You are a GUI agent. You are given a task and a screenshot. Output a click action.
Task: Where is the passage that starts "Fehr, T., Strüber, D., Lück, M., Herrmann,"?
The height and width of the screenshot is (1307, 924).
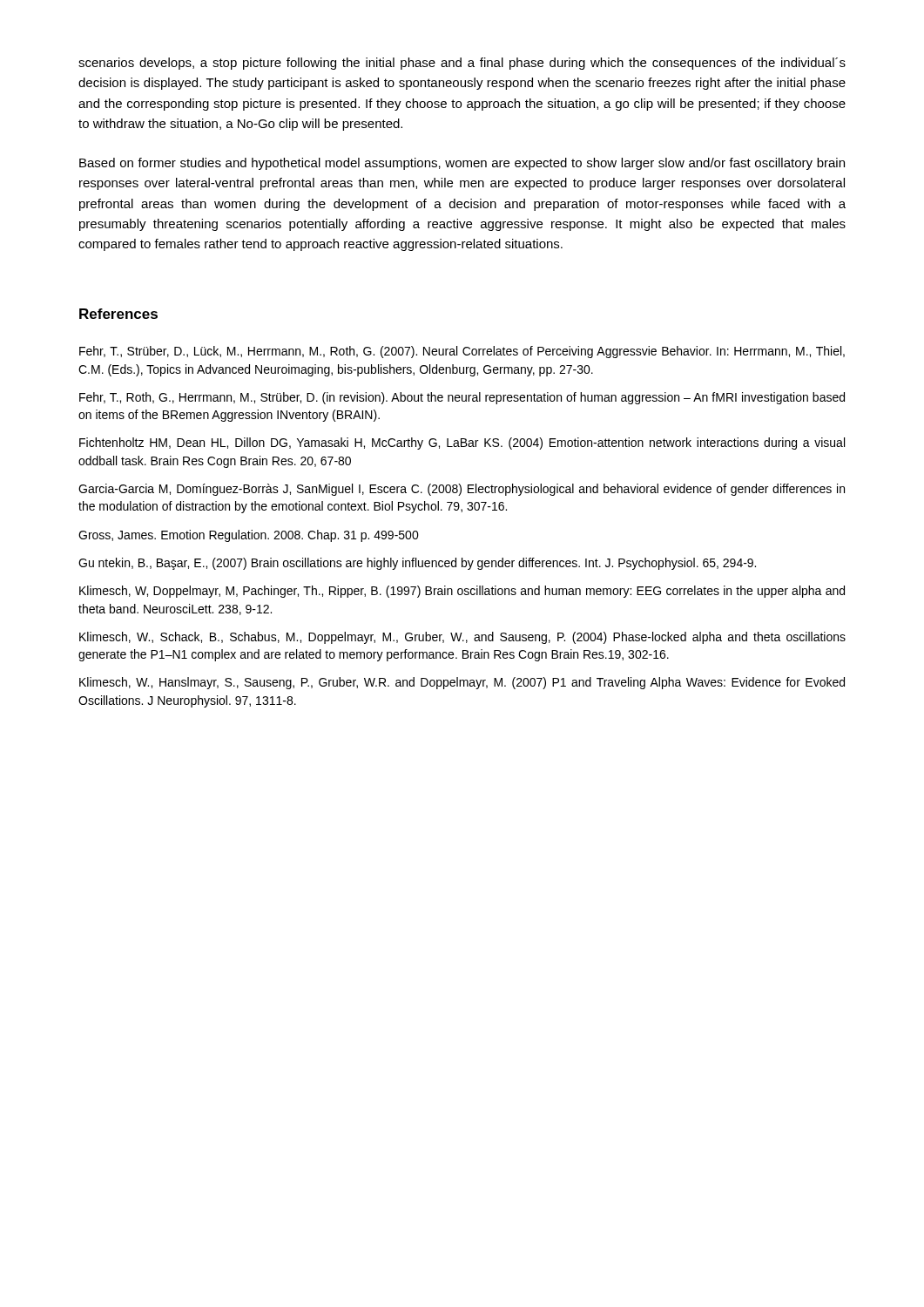pos(462,360)
